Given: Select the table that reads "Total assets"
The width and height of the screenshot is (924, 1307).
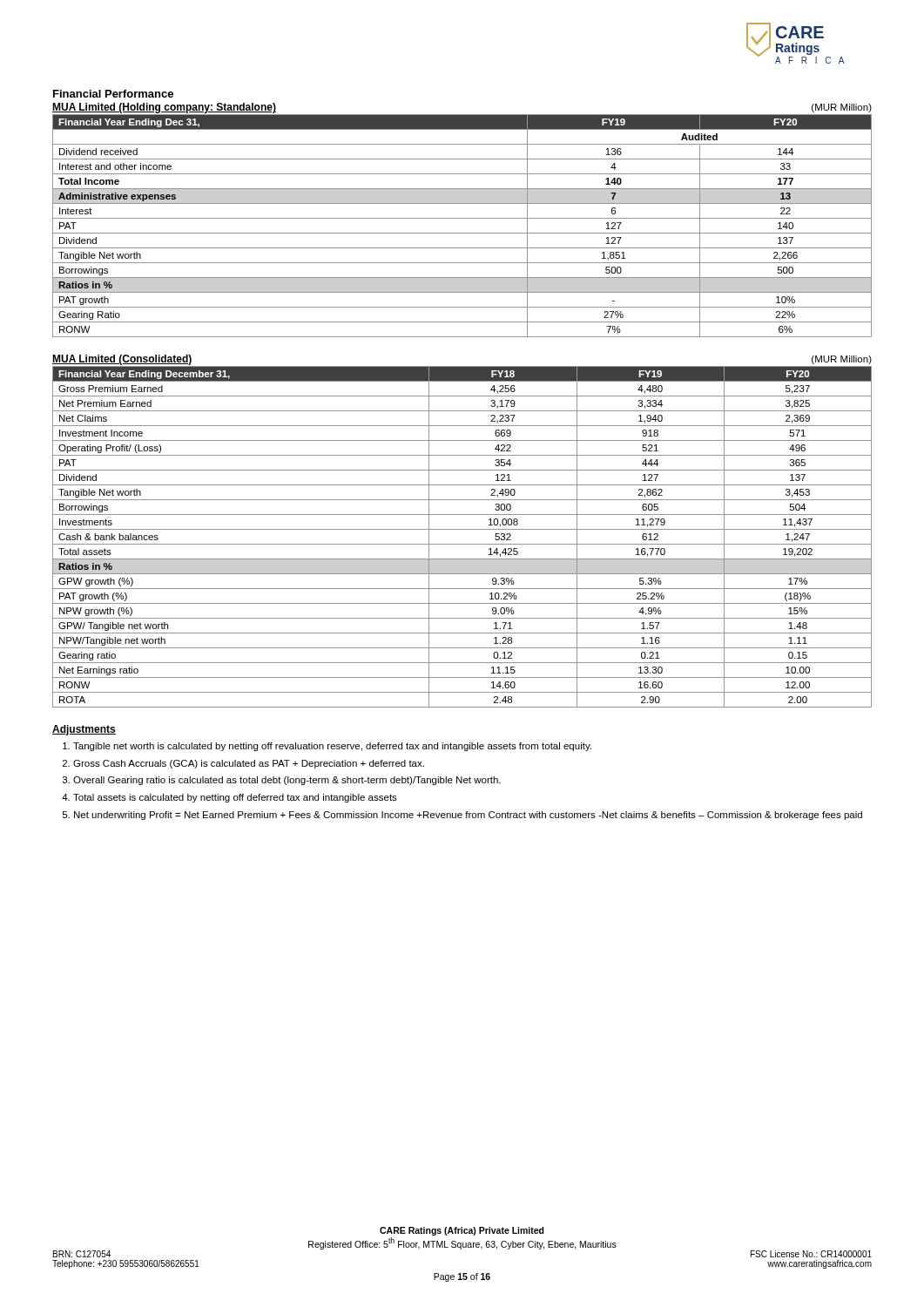Looking at the screenshot, I should click(462, 537).
